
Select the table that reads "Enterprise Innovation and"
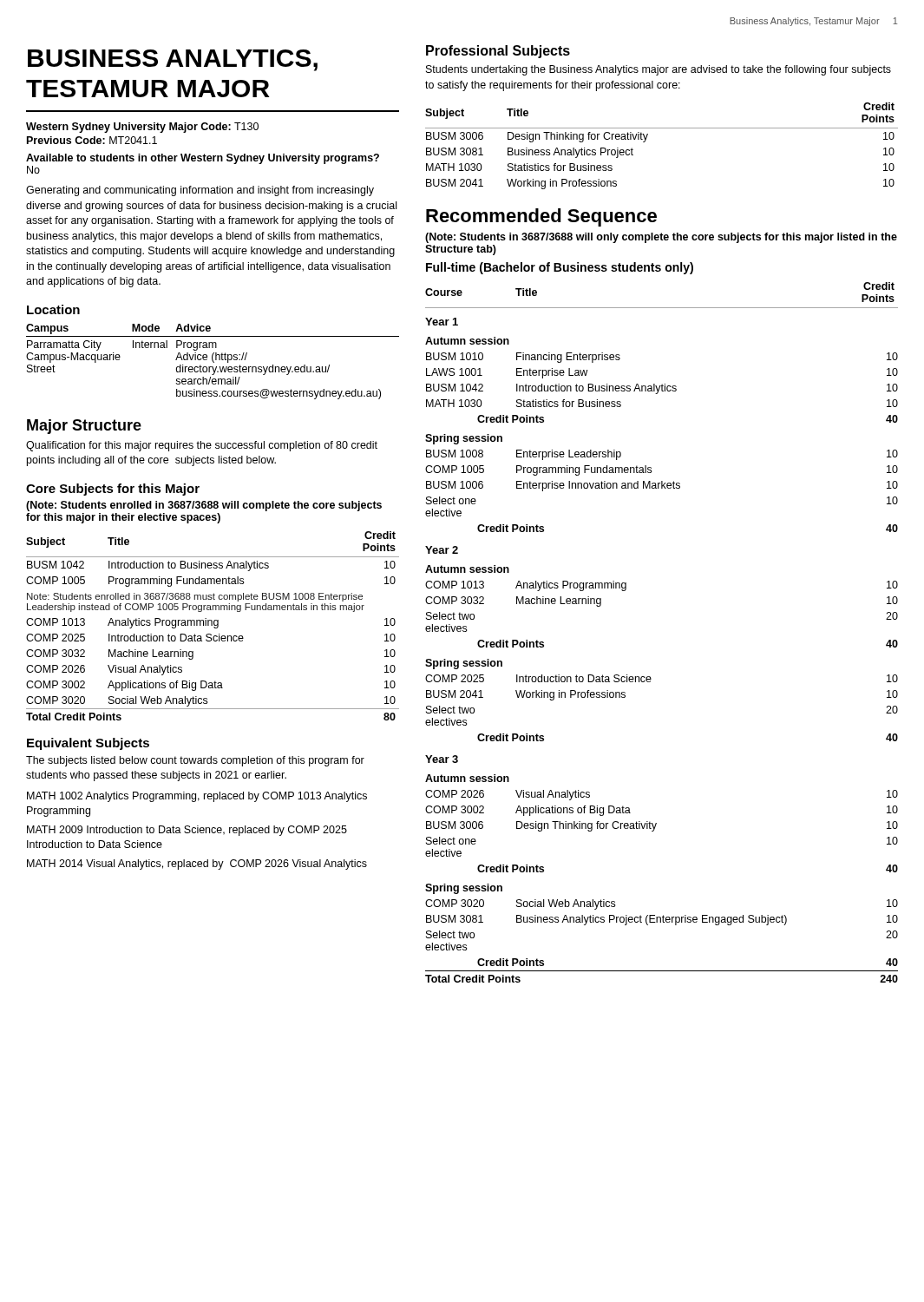[x=662, y=632]
